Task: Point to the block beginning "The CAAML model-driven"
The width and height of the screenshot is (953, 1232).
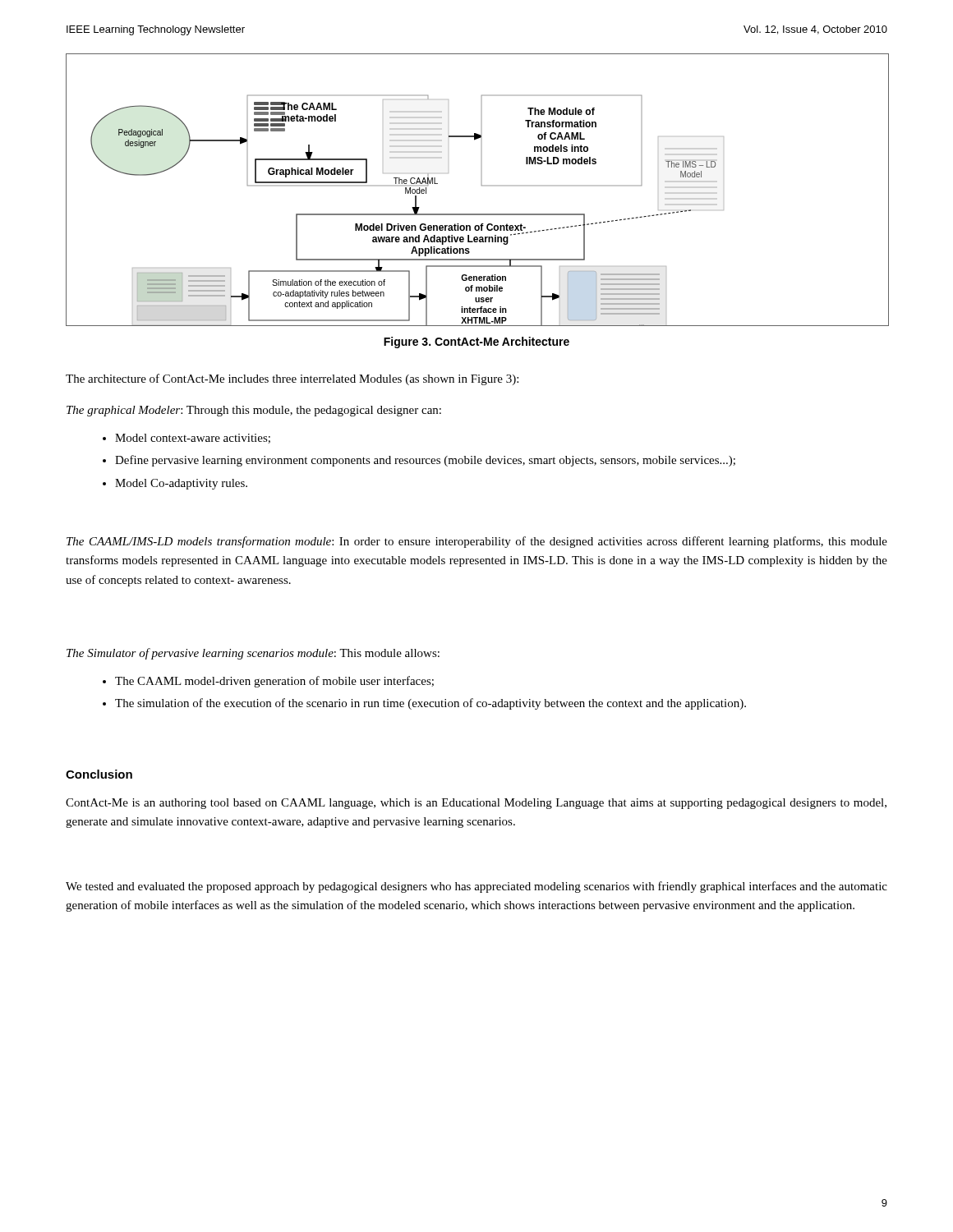Action: pyautogui.click(x=489, y=693)
